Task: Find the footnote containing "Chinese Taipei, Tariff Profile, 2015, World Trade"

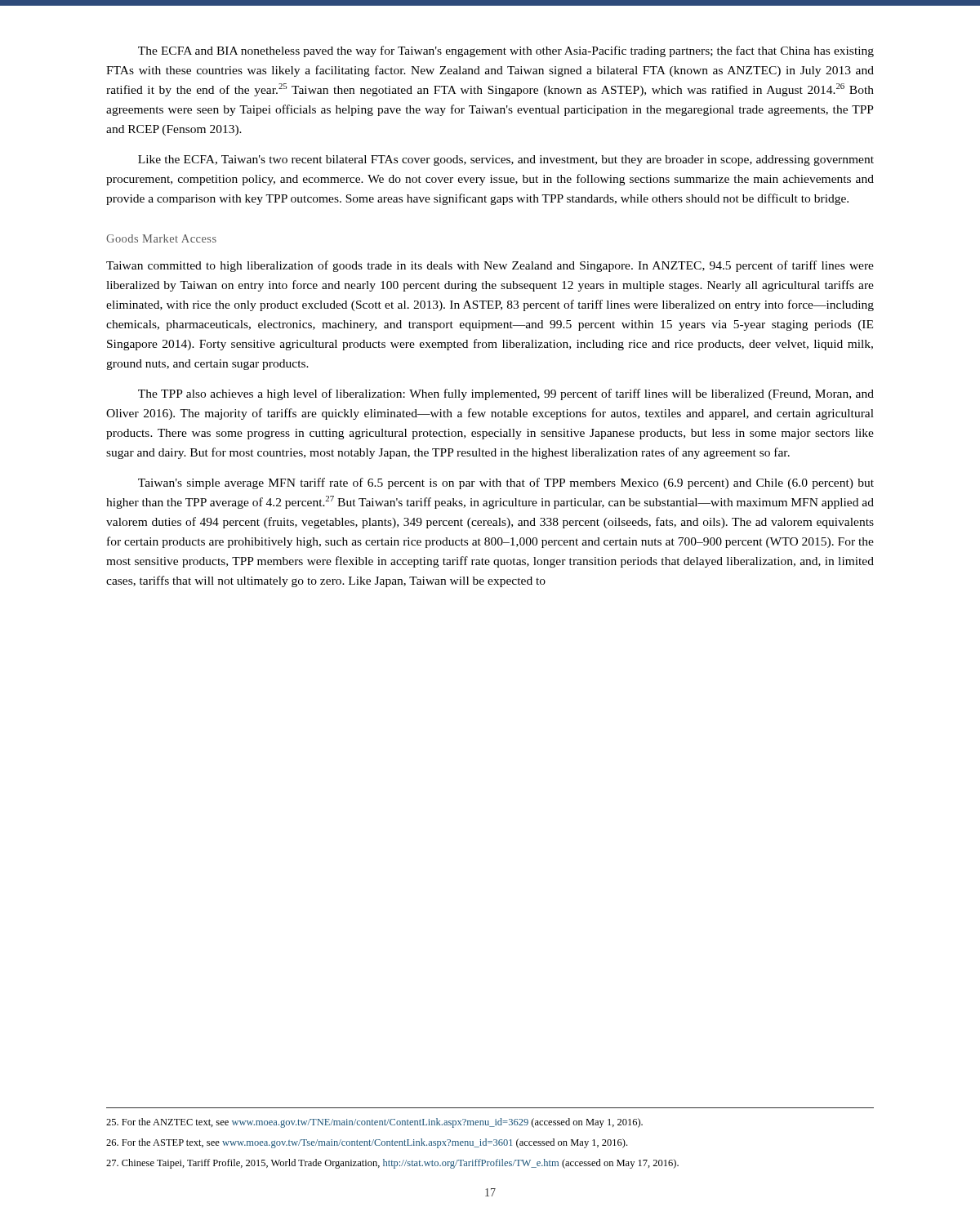Action: pyautogui.click(x=393, y=1163)
